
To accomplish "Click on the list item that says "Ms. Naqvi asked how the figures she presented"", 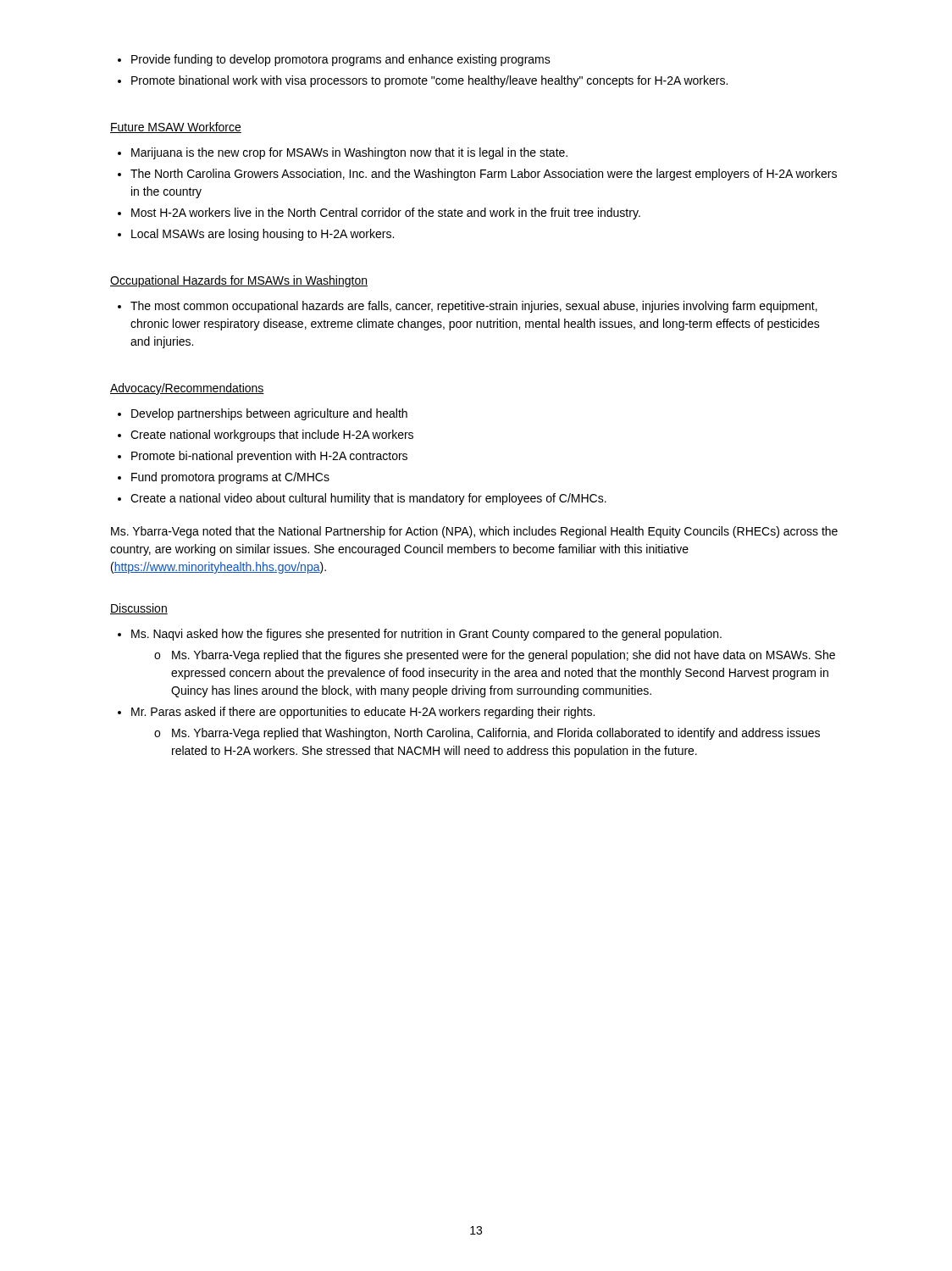I will pyautogui.click(x=486, y=663).
